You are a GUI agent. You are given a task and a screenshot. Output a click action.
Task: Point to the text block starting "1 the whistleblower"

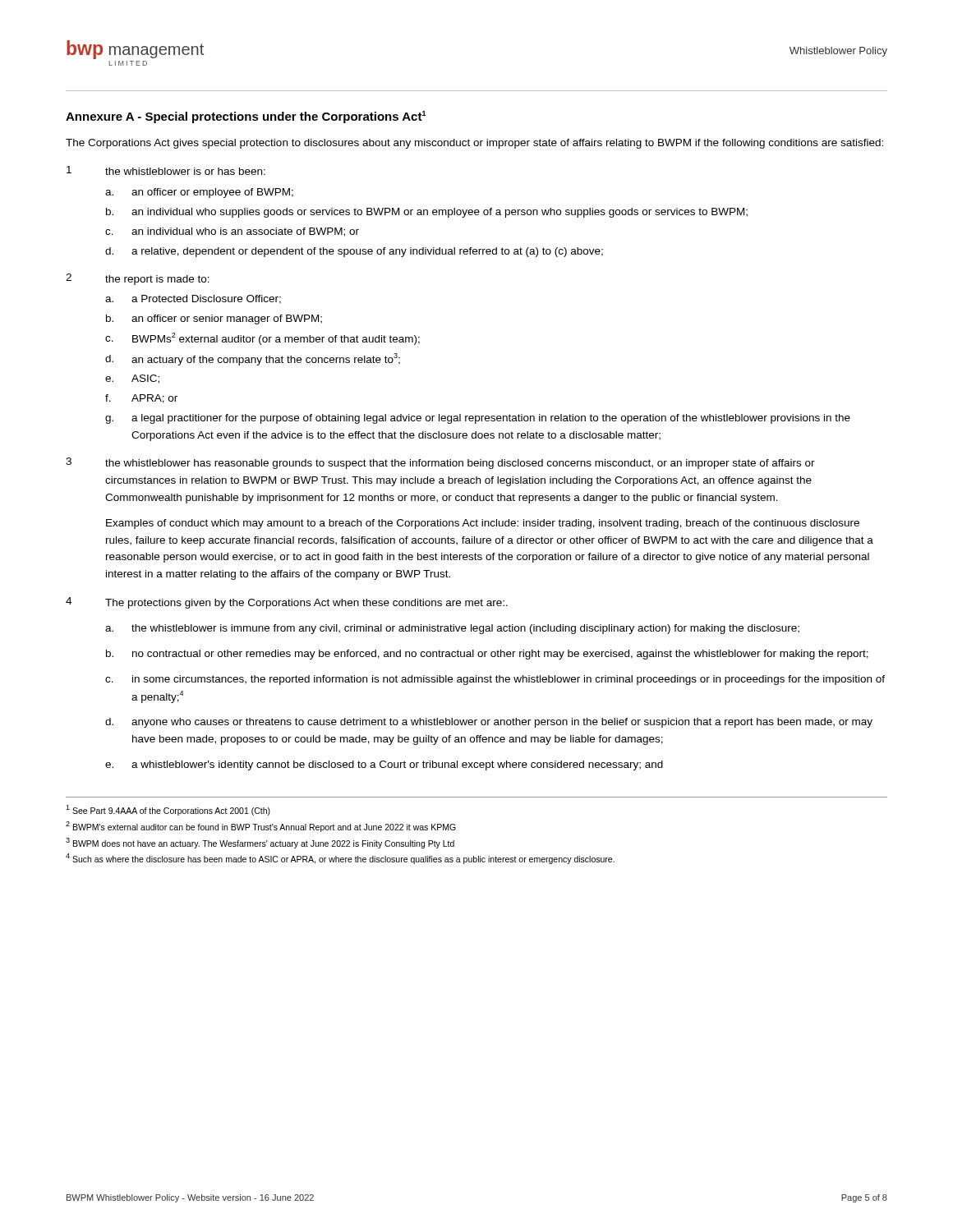pos(476,213)
